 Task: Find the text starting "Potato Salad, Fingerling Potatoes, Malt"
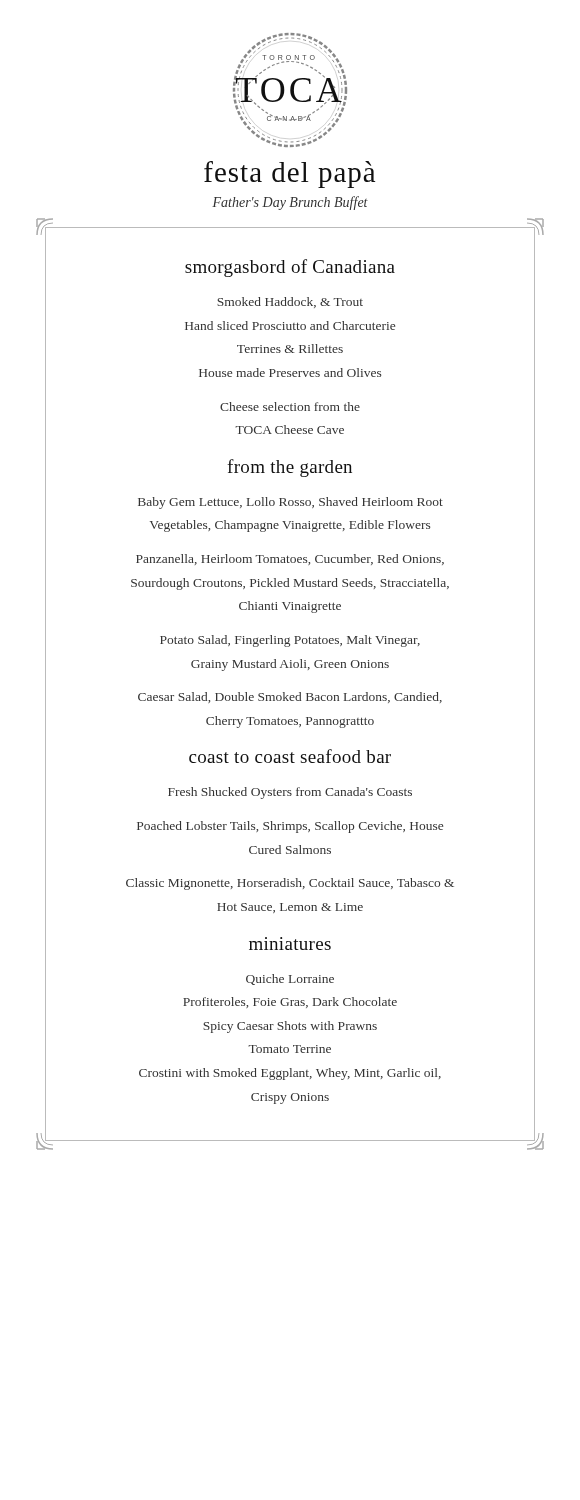(x=290, y=651)
